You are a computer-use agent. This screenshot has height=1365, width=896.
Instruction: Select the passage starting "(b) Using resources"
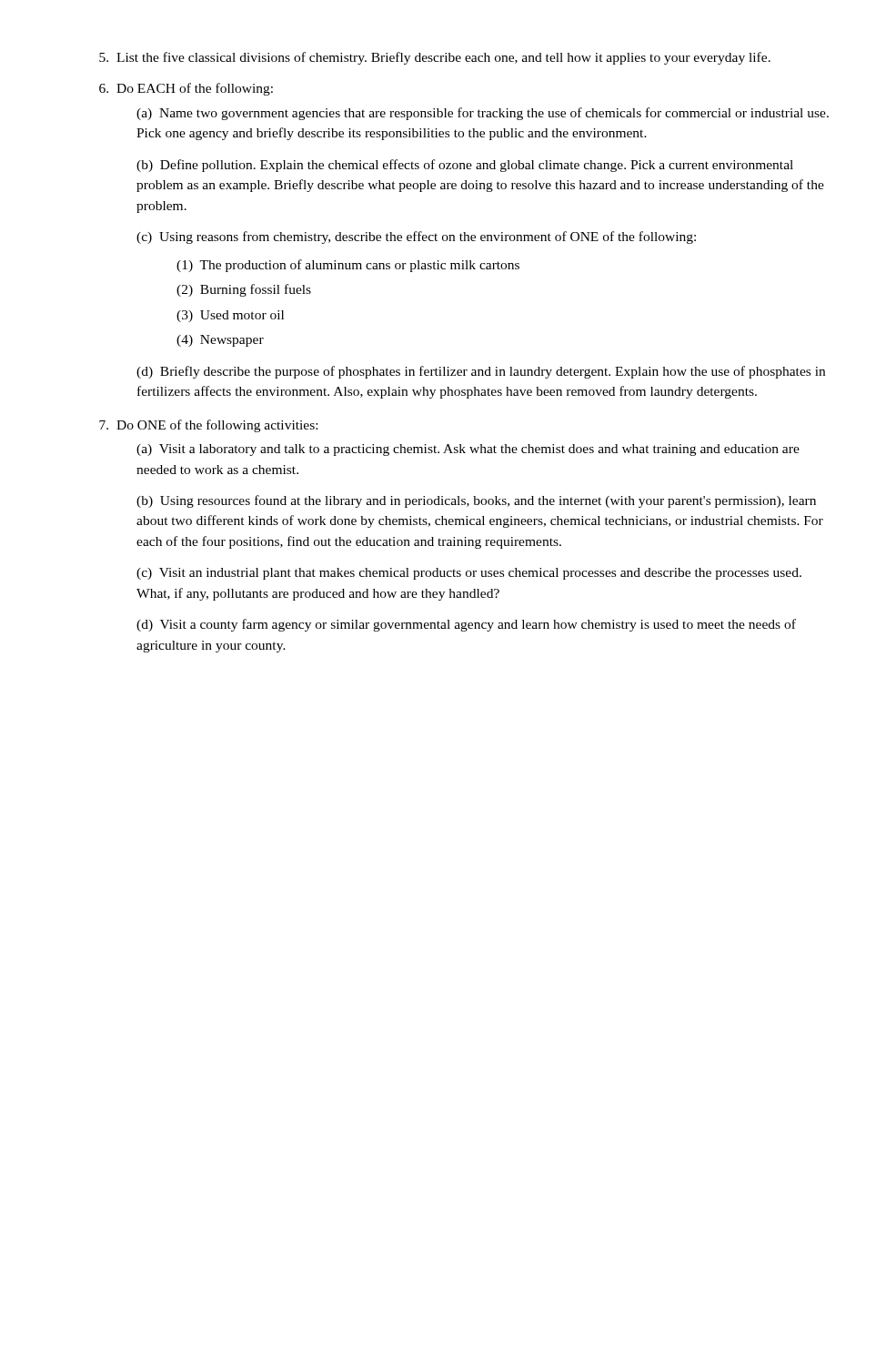tap(480, 520)
